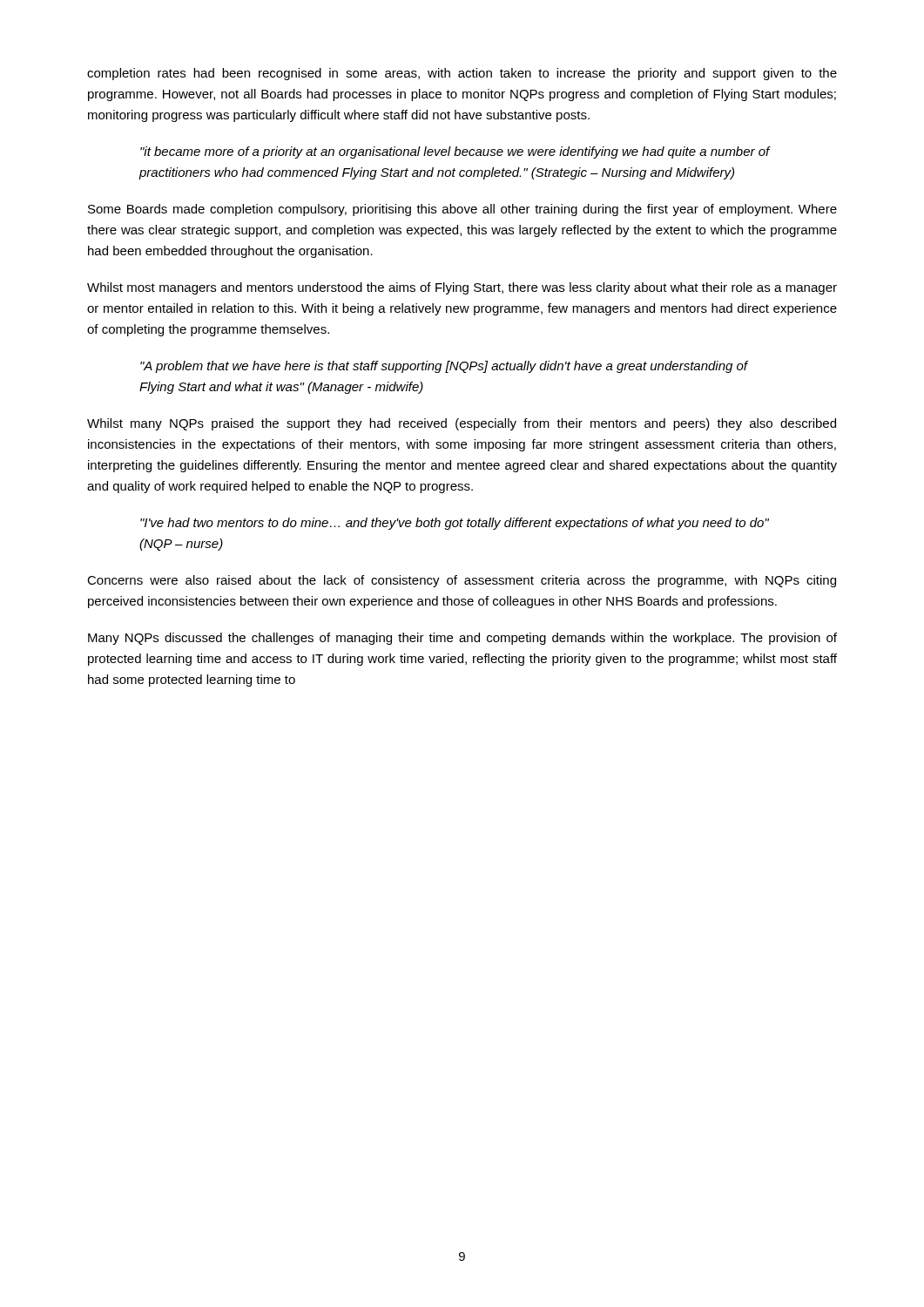Screen dimensions: 1307x924
Task: Locate the text block that says ""I've had two mentors"
Action: pos(454,533)
